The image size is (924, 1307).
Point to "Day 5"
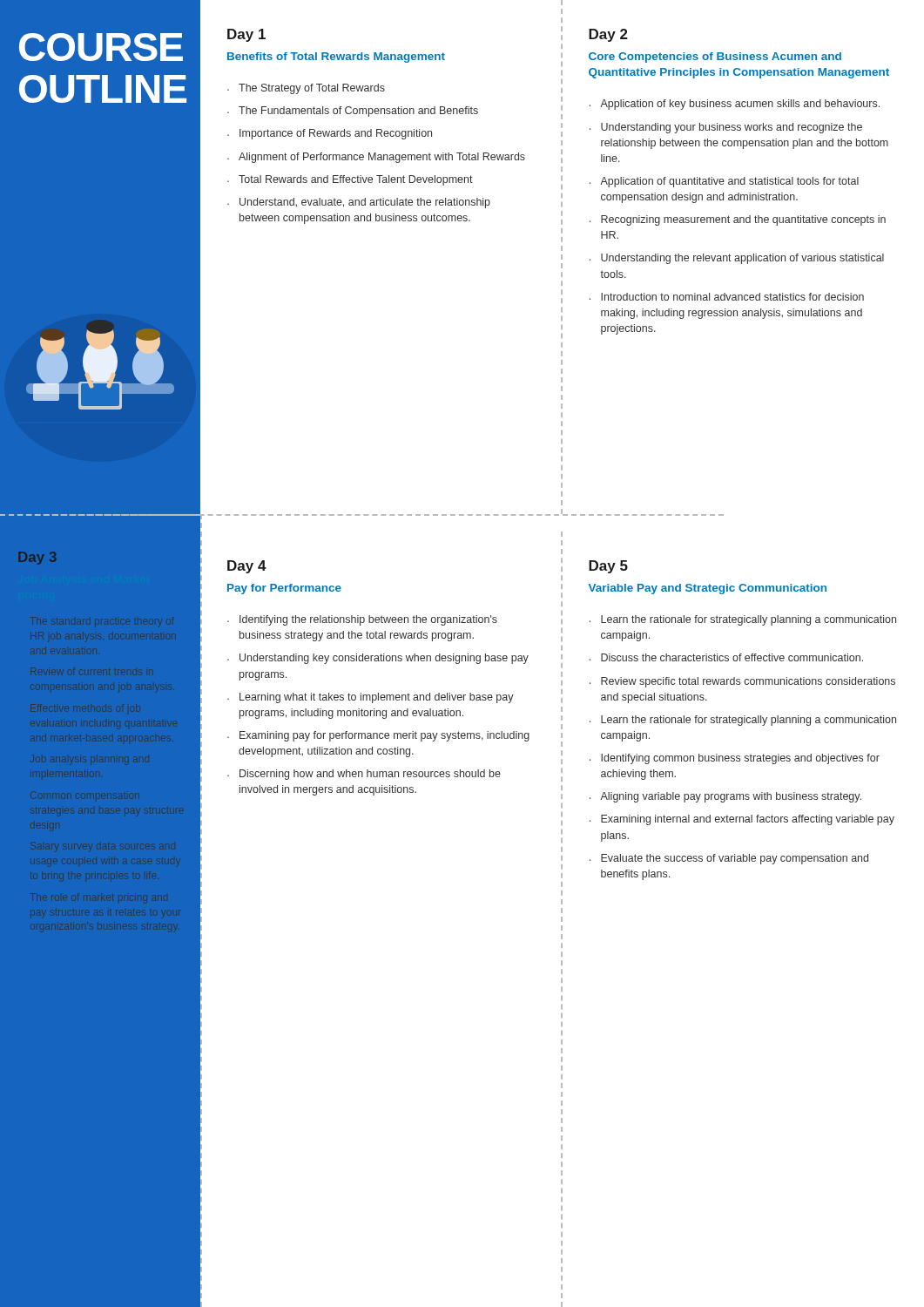pyautogui.click(x=608, y=566)
